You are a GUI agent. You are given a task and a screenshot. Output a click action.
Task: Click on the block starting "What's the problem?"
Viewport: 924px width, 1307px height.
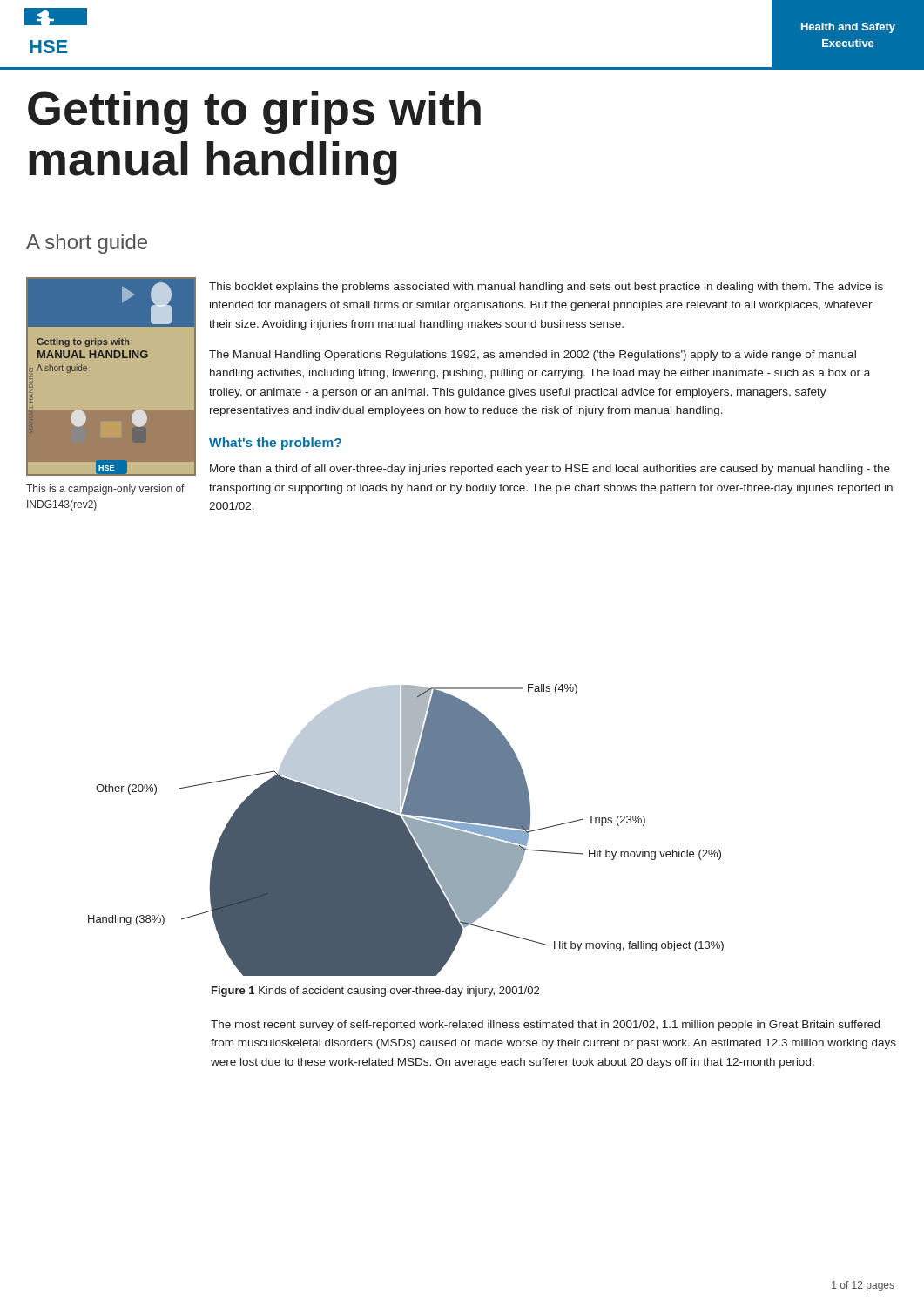click(275, 442)
